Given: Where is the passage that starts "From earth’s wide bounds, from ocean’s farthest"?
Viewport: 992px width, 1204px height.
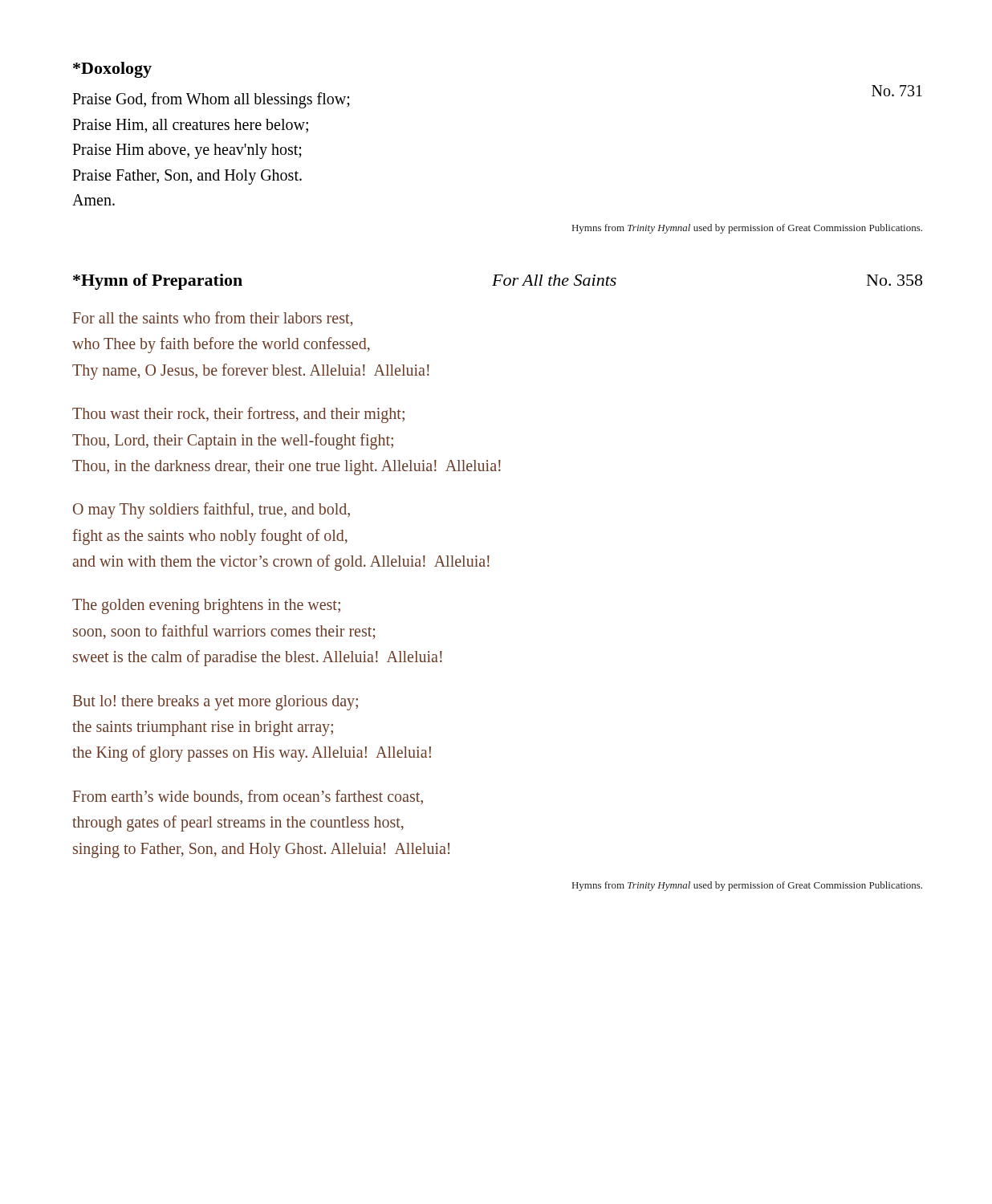Looking at the screenshot, I should tap(262, 822).
